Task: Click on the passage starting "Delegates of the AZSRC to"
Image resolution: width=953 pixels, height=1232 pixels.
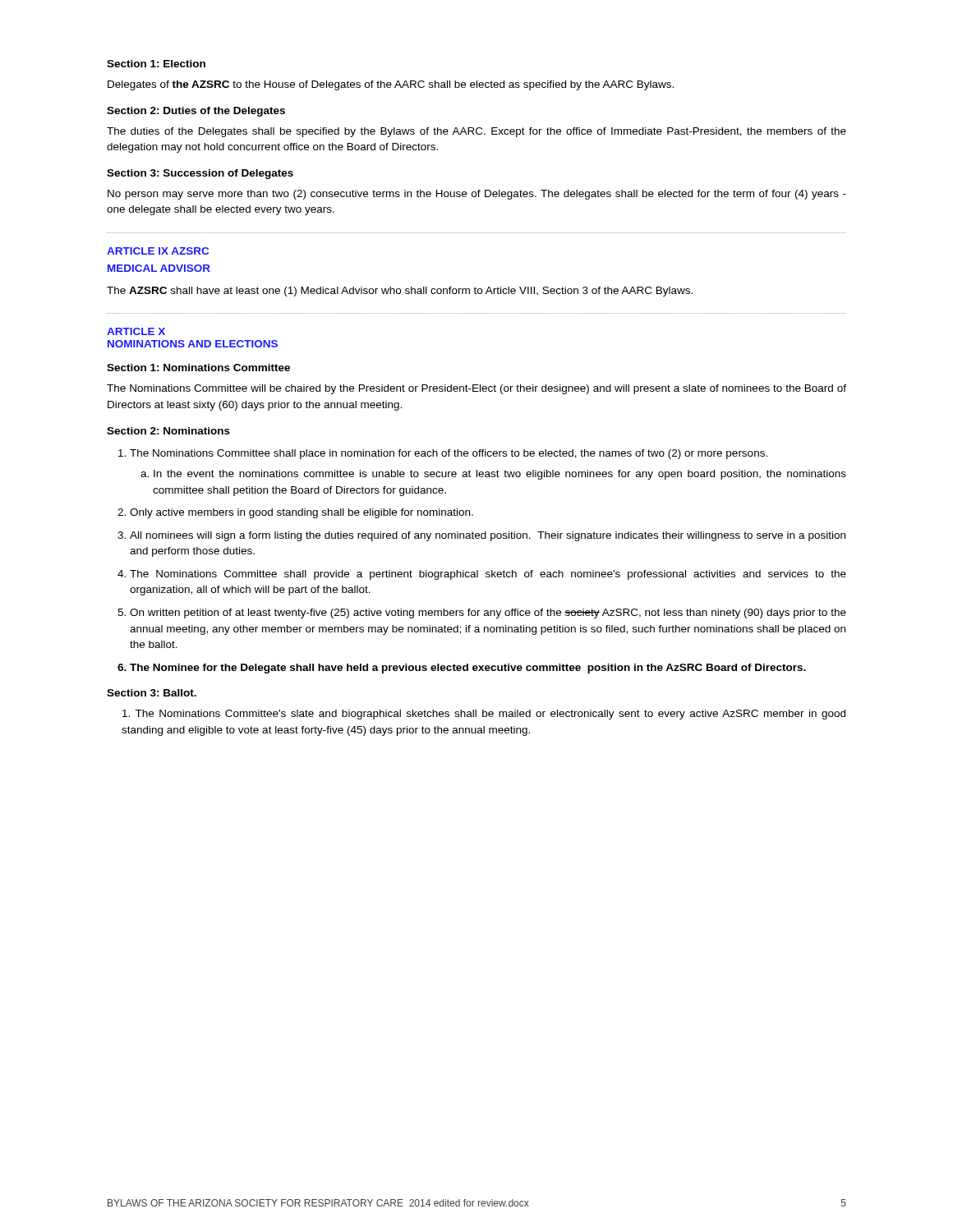Action: [x=391, y=84]
